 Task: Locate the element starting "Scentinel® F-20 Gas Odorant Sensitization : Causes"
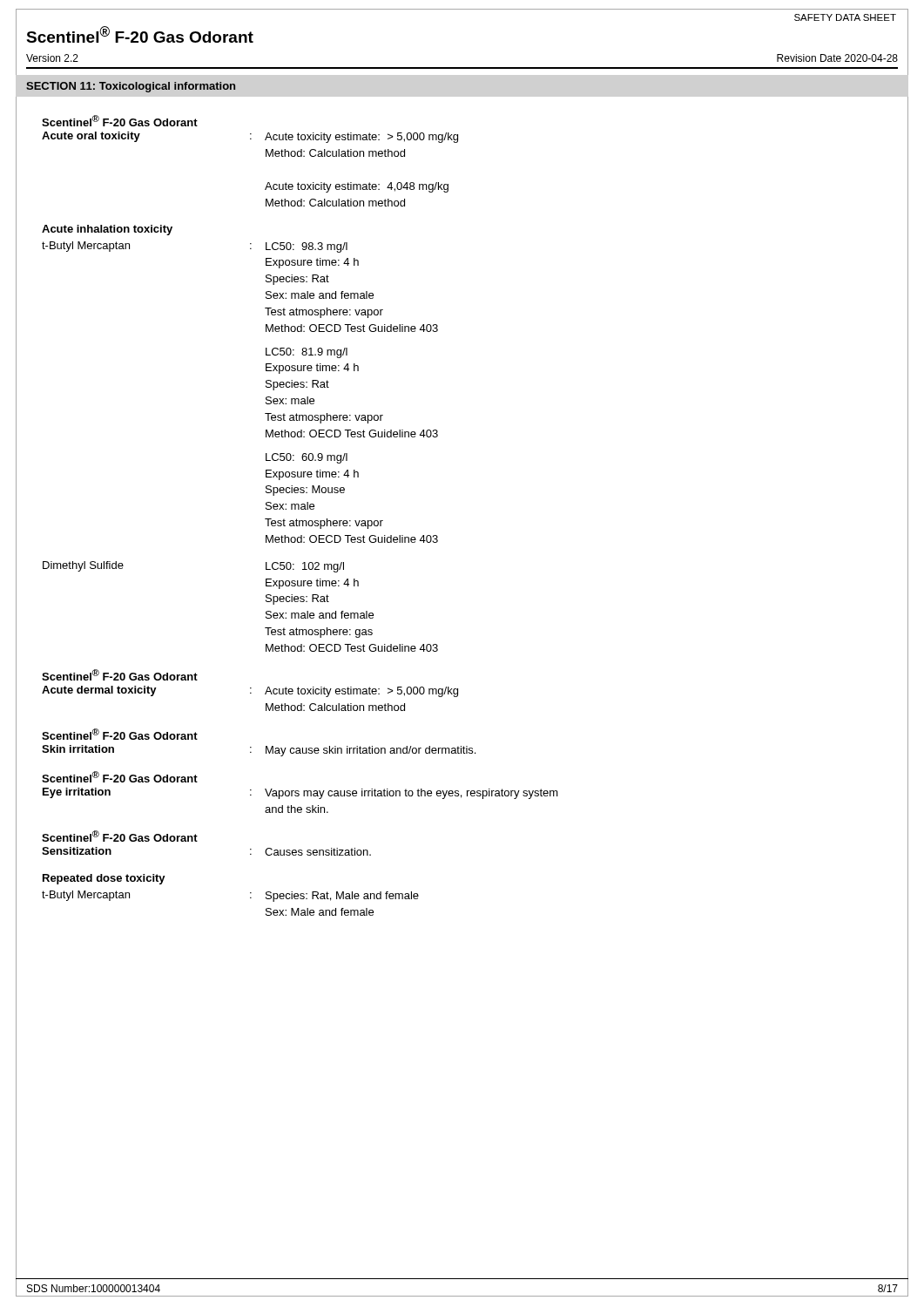point(120,836)
